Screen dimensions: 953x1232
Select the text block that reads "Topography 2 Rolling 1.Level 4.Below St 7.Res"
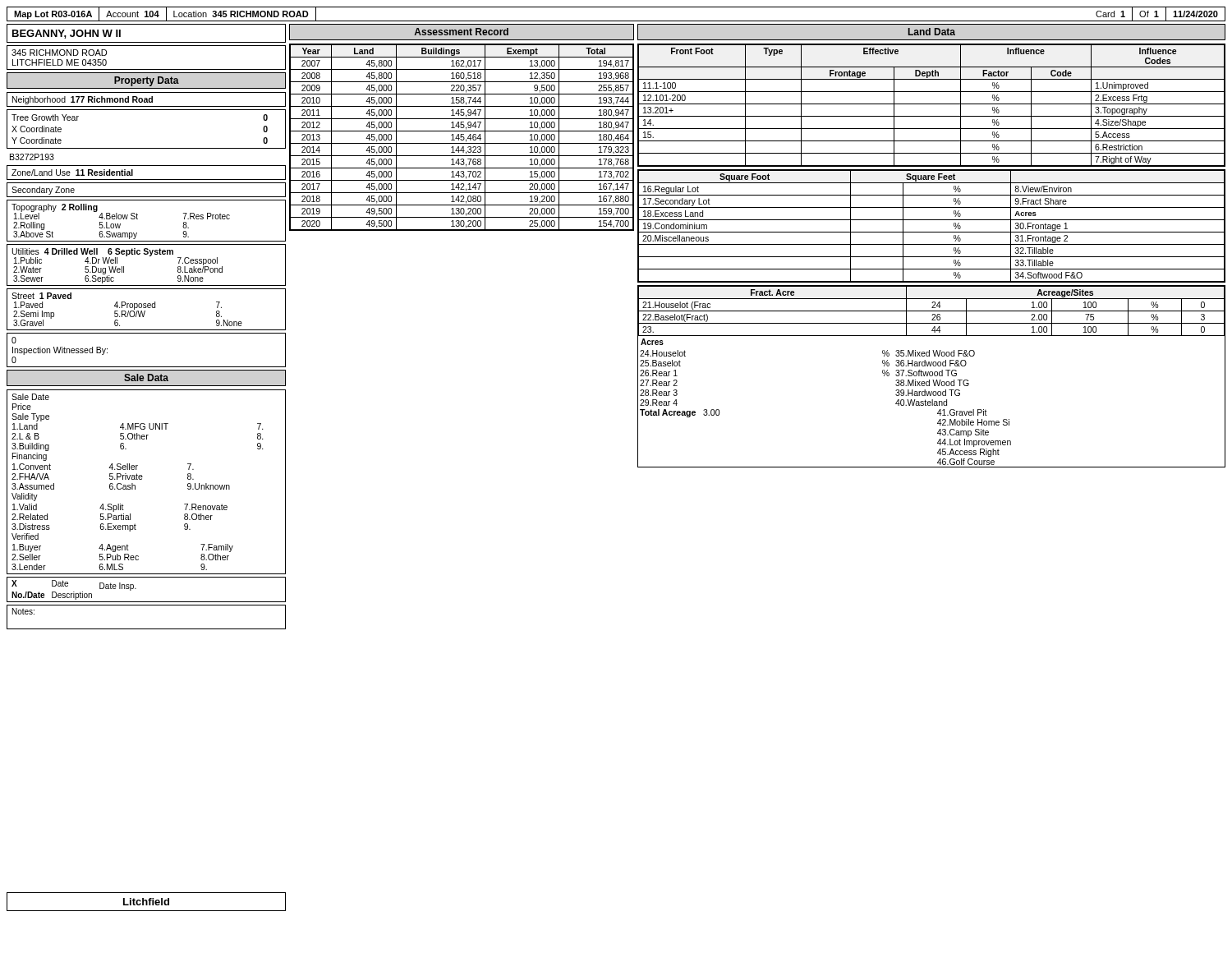point(146,221)
